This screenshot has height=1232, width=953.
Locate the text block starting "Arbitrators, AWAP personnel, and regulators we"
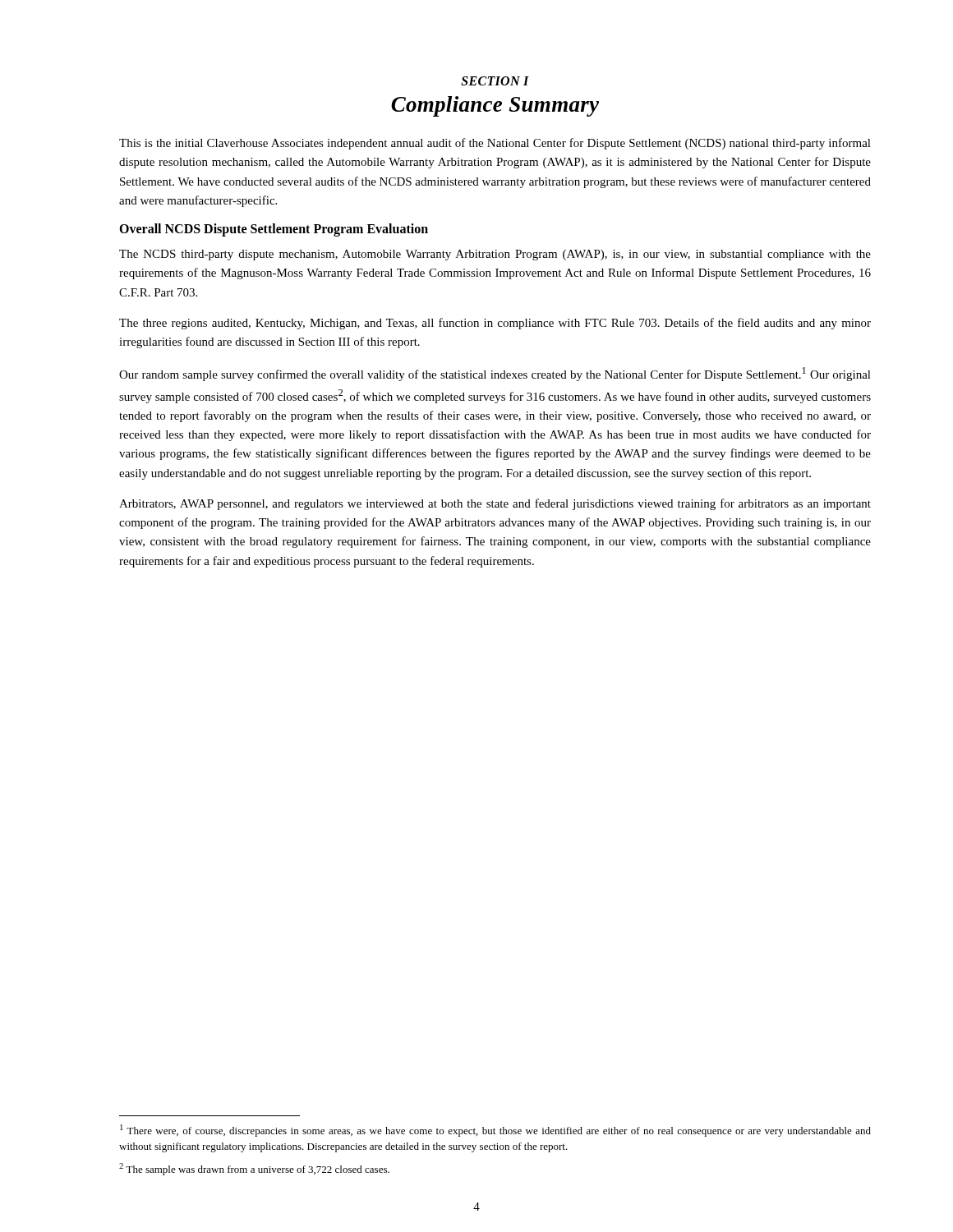click(x=495, y=532)
